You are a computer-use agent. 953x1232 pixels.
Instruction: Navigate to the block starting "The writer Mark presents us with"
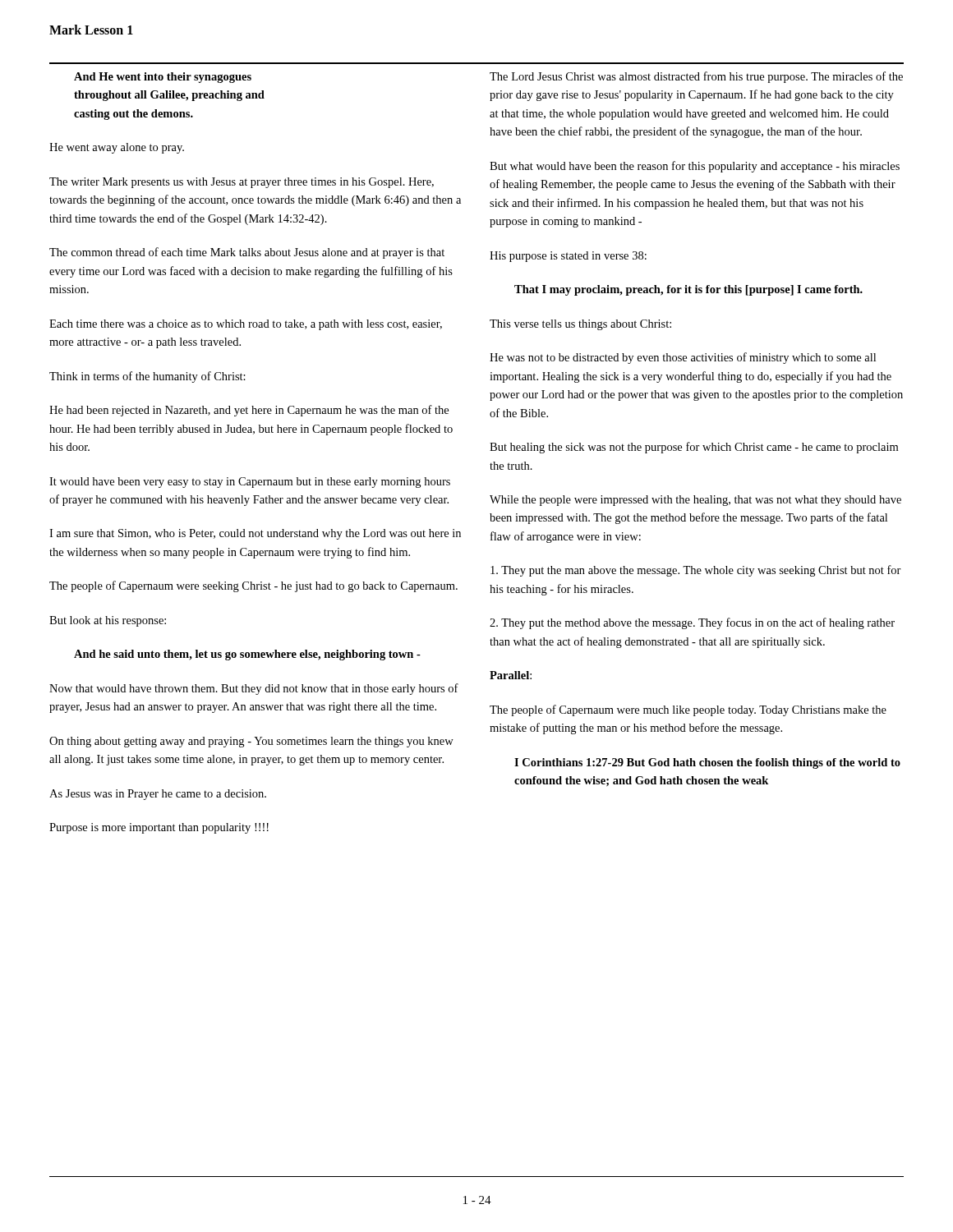point(256,200)
